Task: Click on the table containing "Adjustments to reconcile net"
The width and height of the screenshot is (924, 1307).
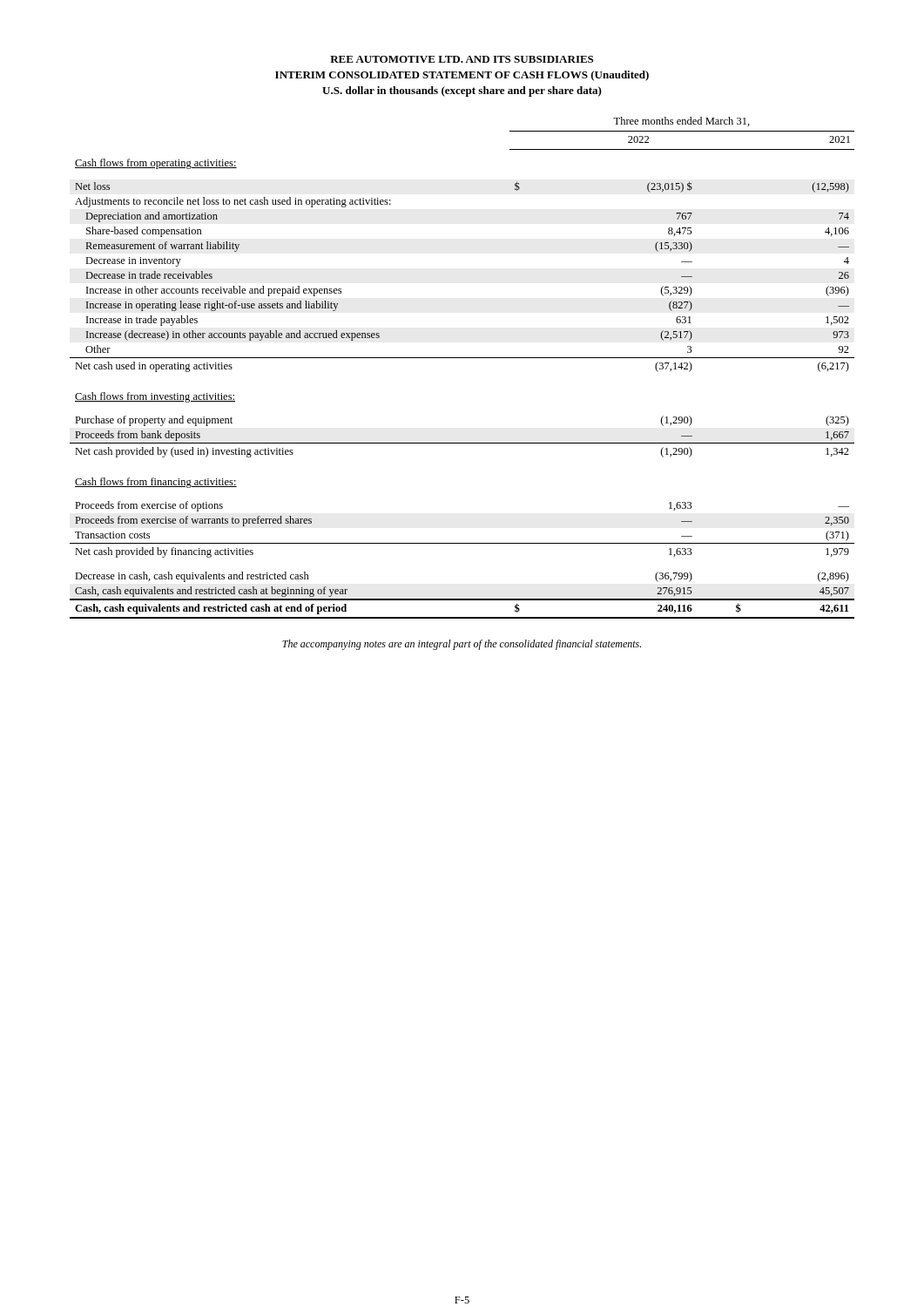Action: point(462,366)
